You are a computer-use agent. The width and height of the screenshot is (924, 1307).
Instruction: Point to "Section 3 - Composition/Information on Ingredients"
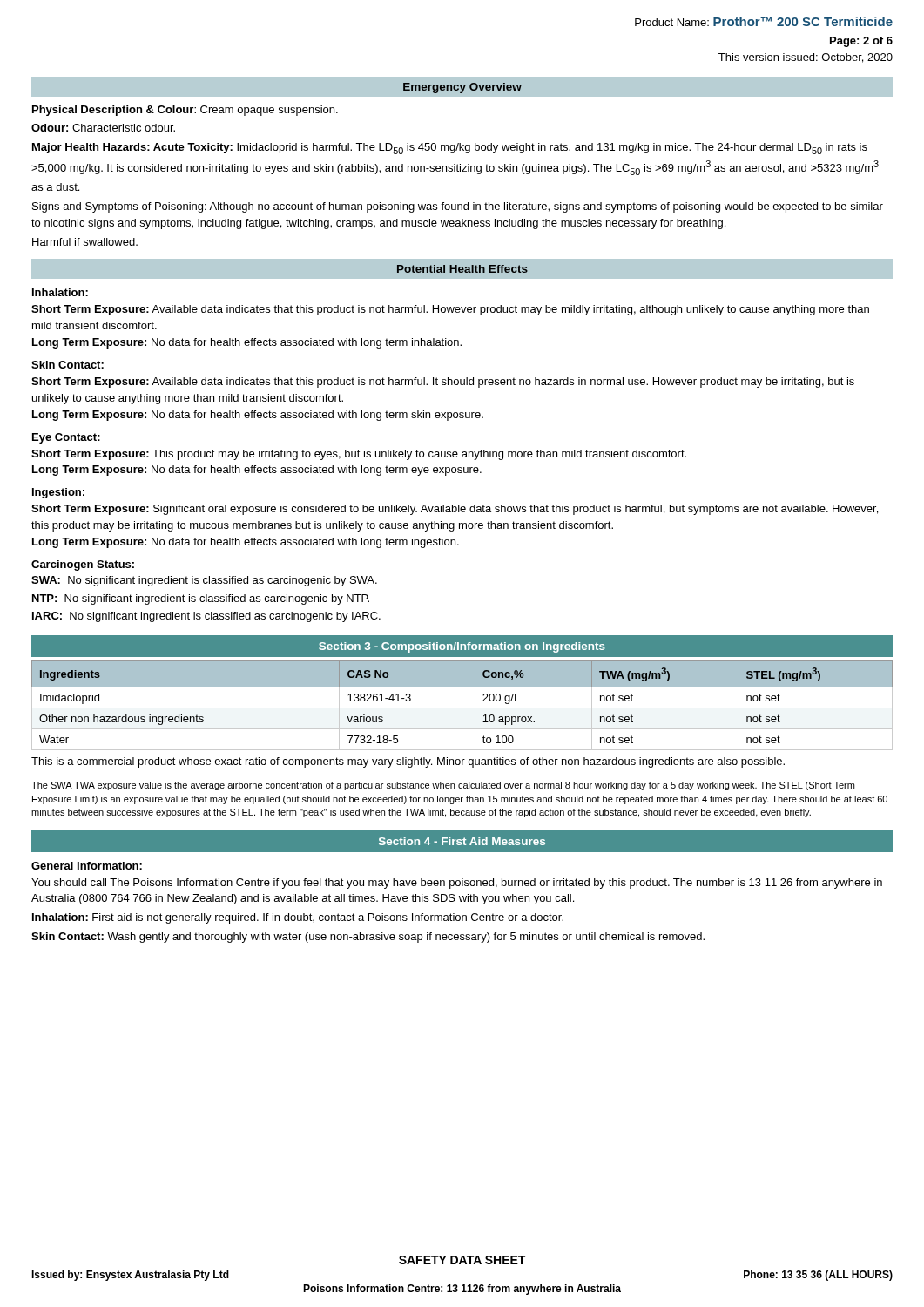pos(462,646)
